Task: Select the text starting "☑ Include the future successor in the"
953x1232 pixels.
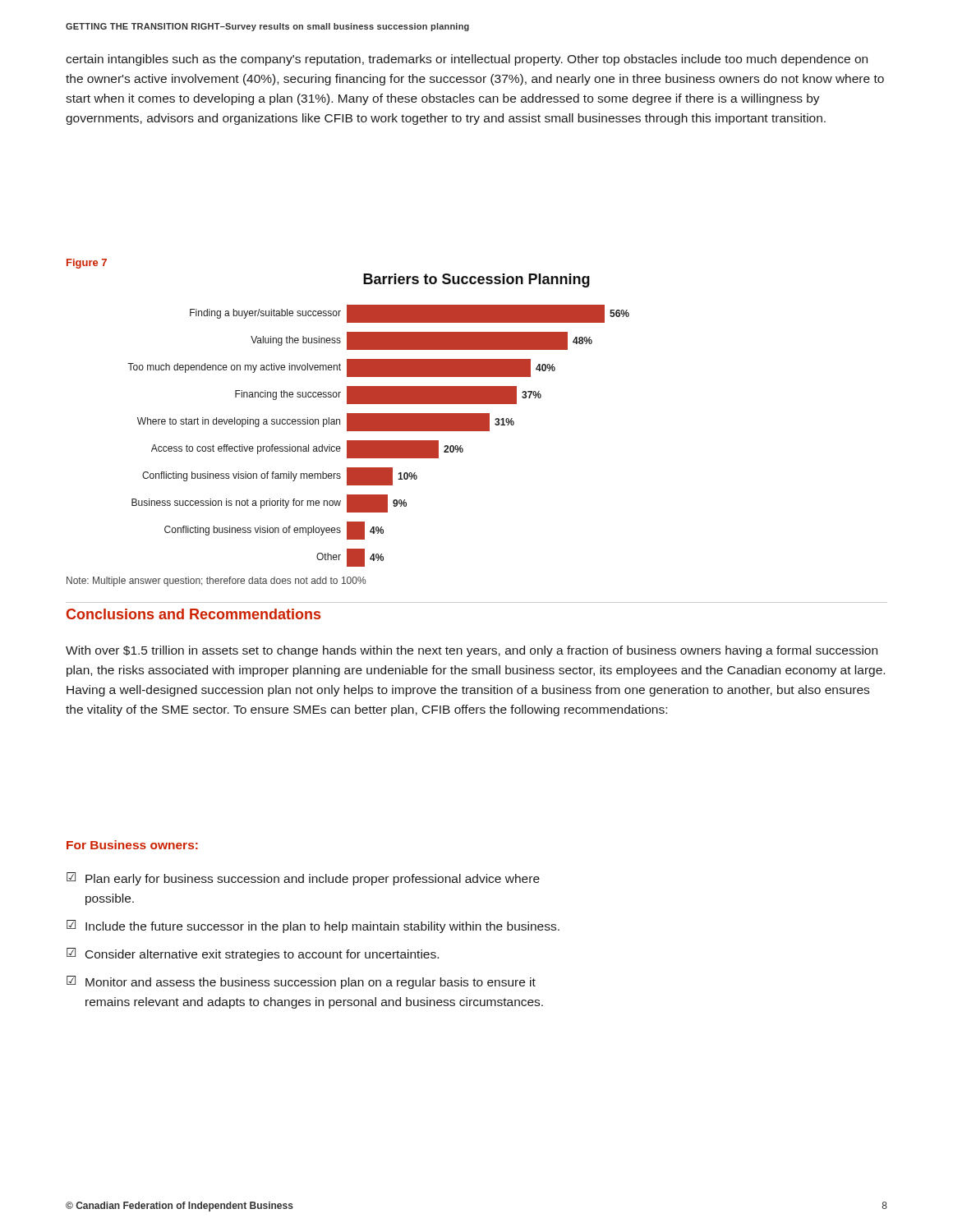Action: point(313,926)
